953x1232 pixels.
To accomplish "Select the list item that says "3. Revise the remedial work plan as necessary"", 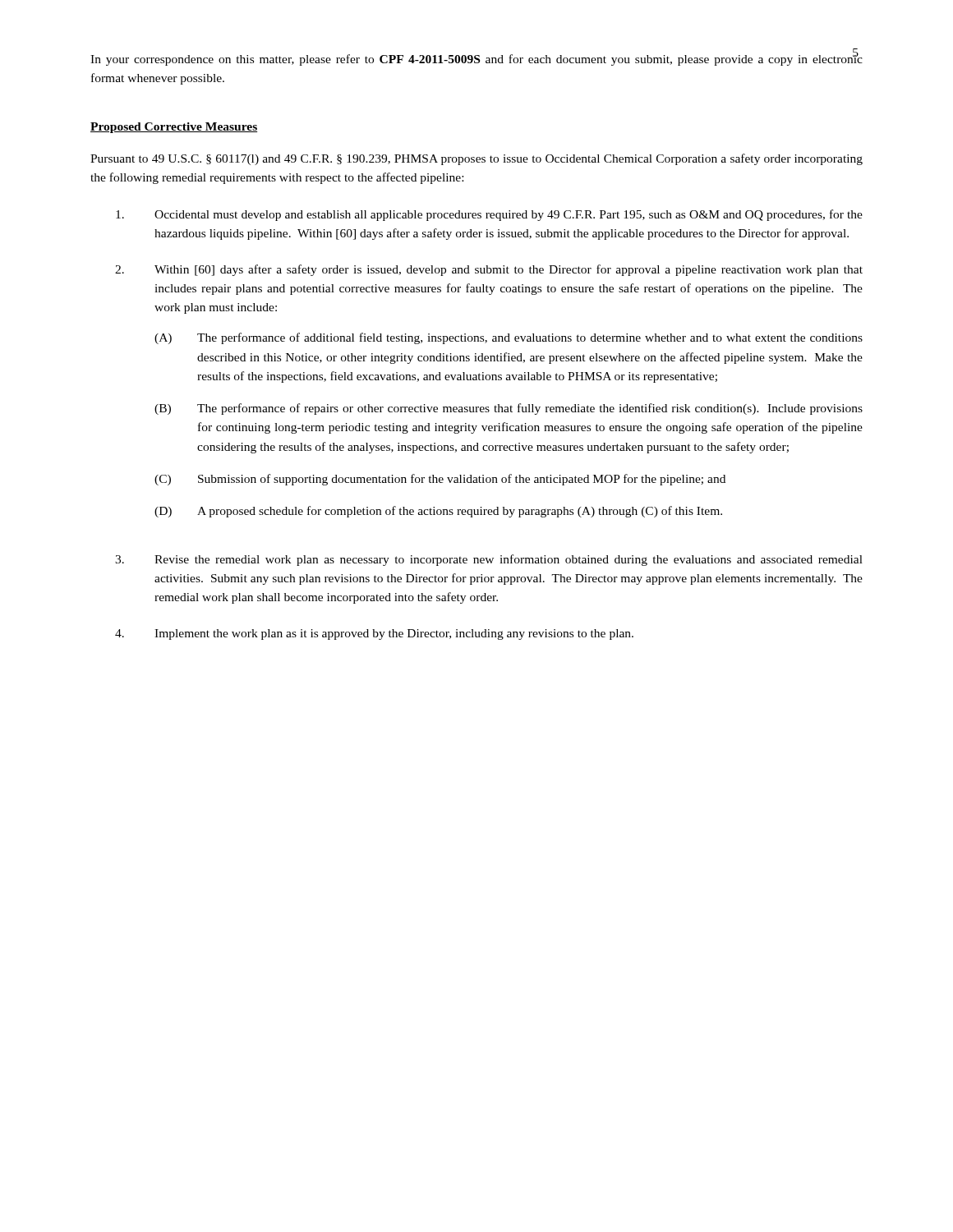I will [476, 578].
